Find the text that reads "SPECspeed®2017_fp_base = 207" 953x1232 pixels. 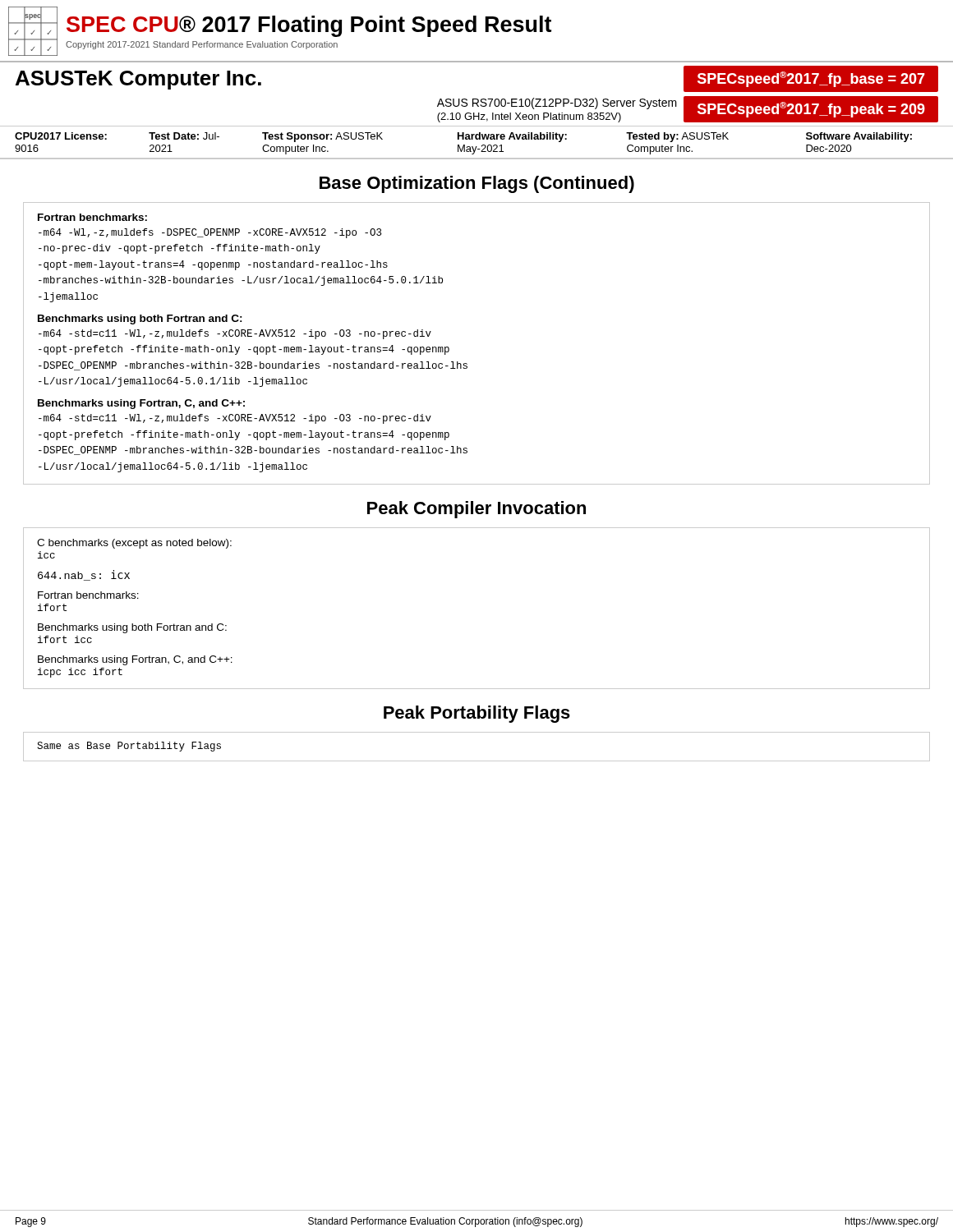pos(811,78)
